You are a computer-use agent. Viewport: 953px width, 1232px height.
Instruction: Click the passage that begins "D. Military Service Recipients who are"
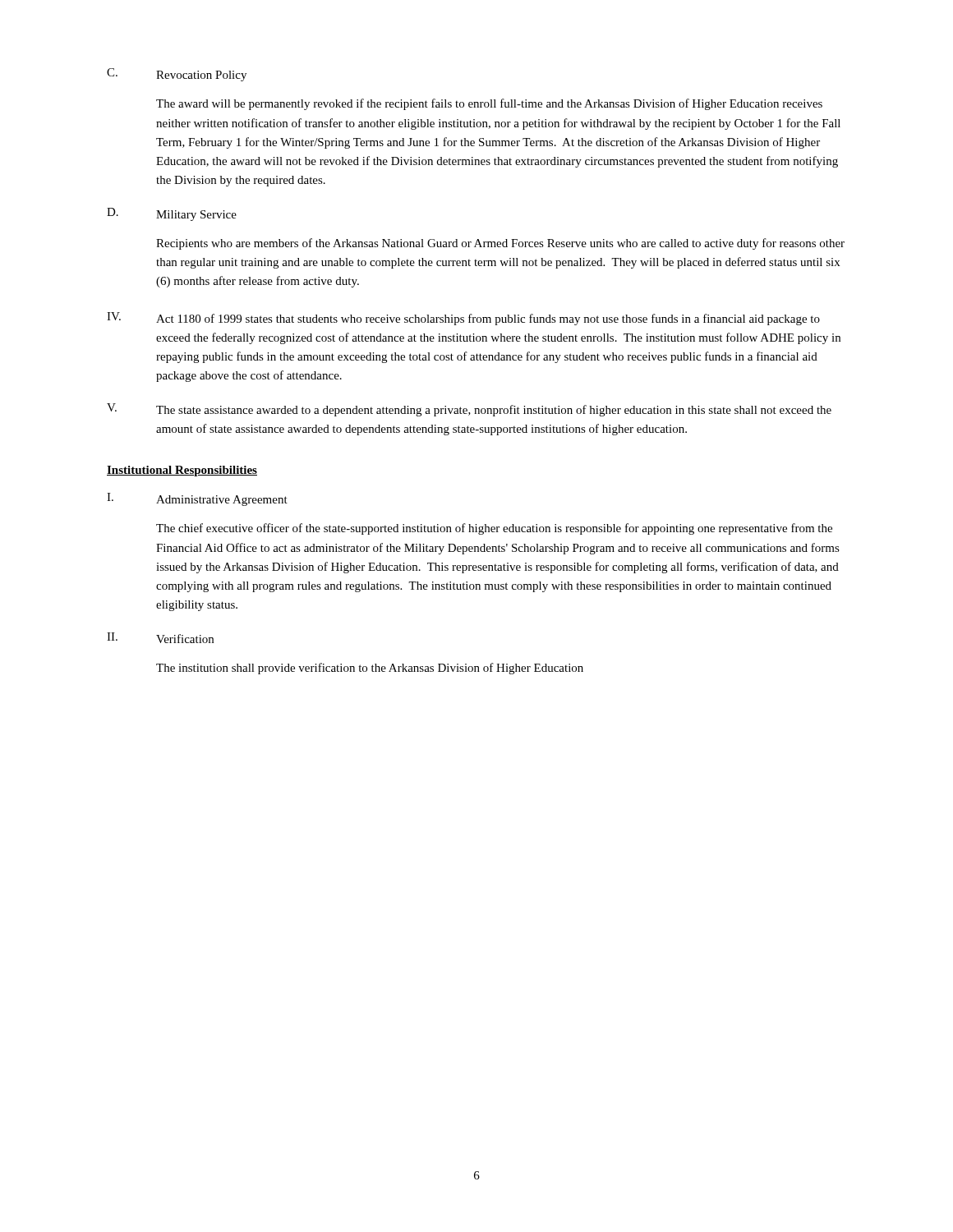[x=476, y=248]
